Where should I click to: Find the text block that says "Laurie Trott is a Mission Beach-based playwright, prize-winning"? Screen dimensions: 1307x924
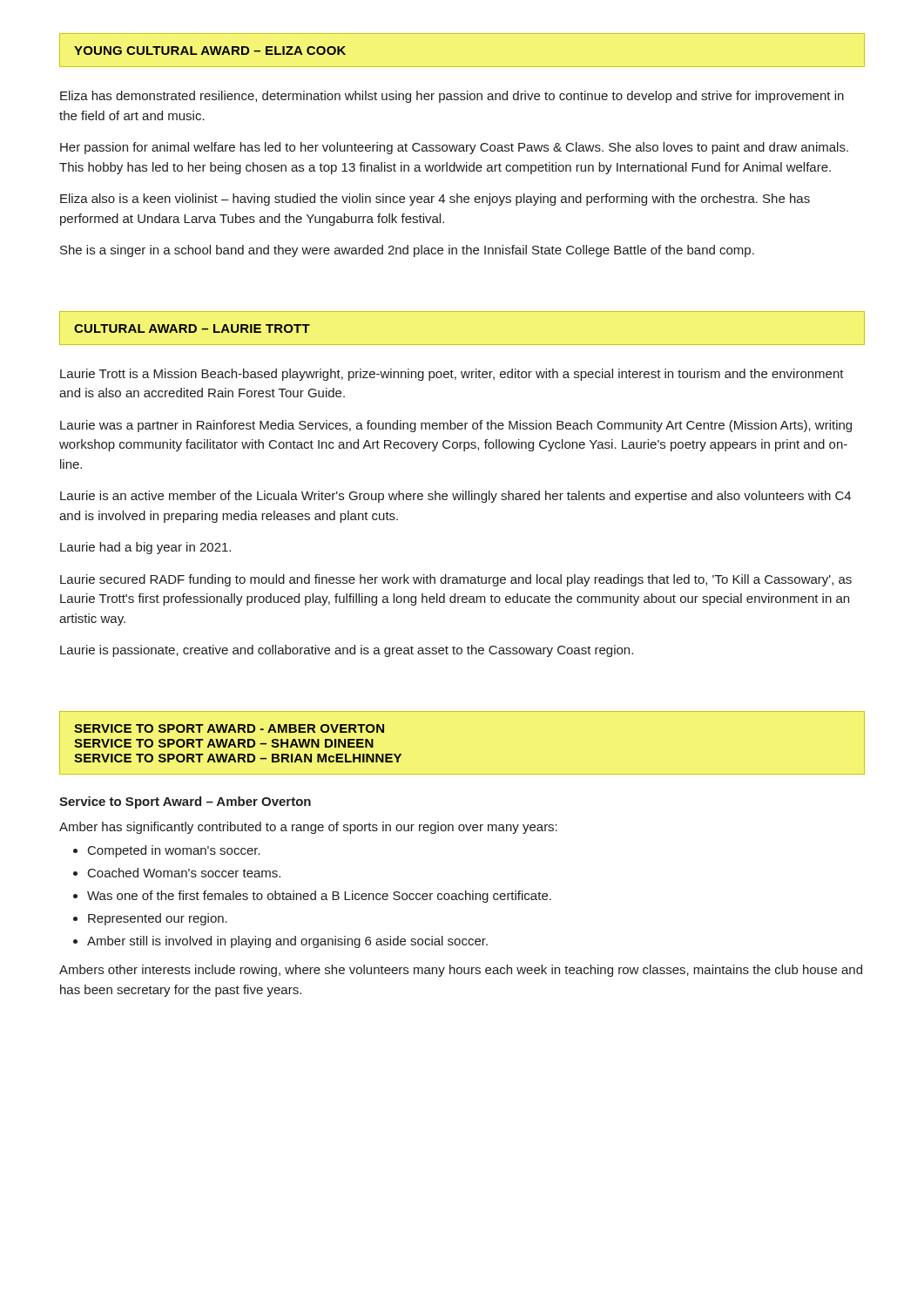click(451, 383)
